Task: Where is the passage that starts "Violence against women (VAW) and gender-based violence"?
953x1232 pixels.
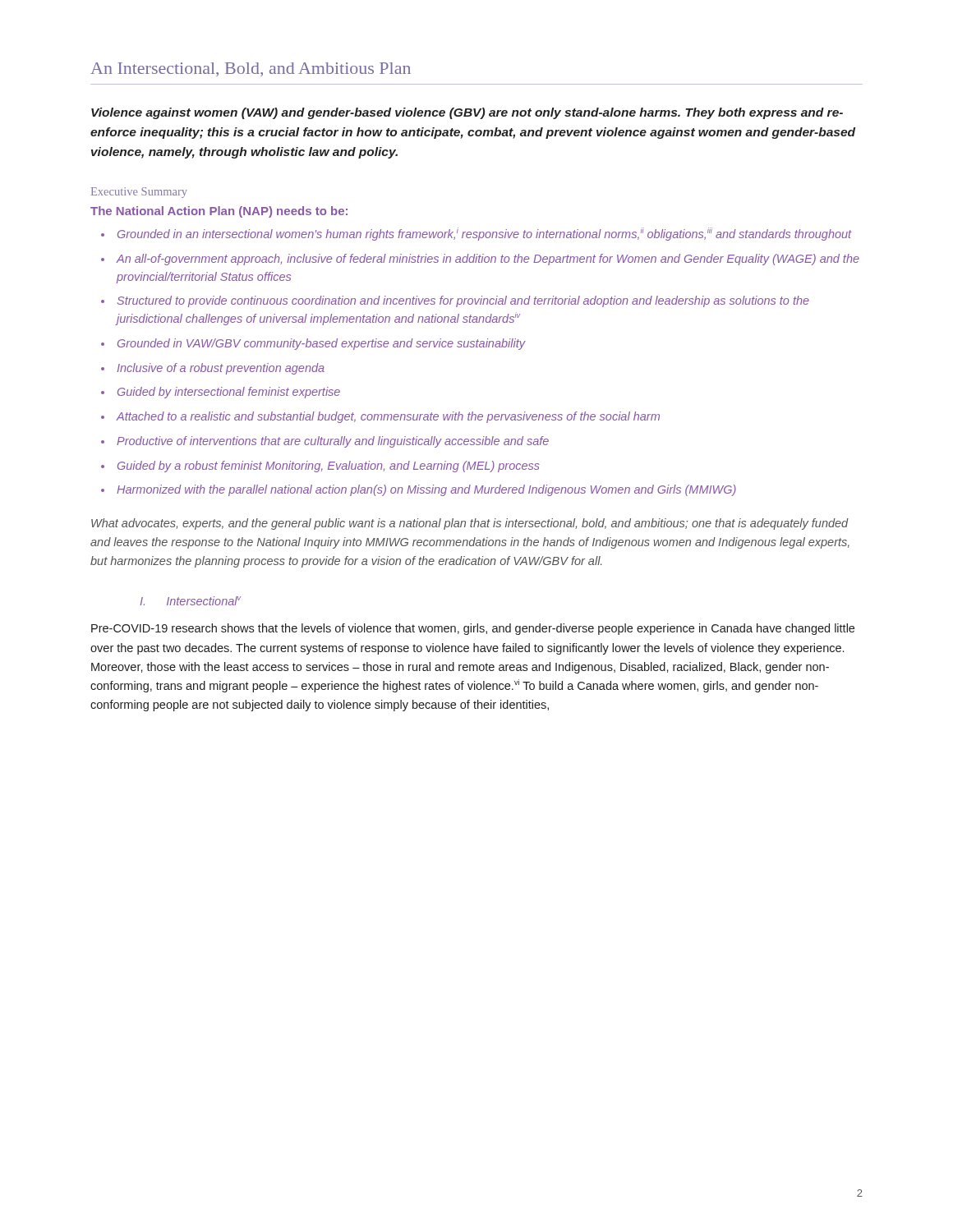Action: pyautogui.click(x=473, y=132)
